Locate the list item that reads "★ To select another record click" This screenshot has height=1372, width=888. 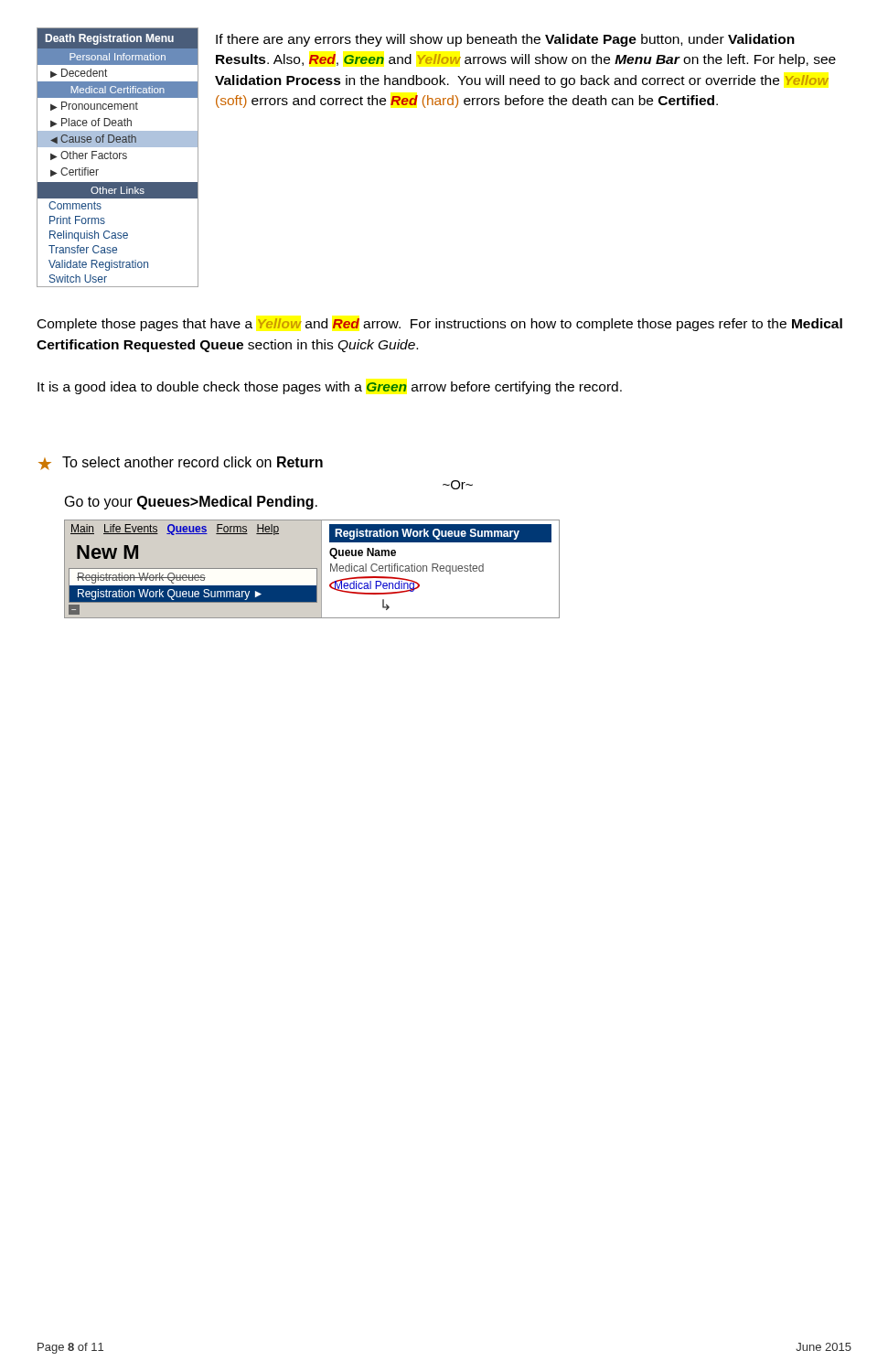click(180, 463)
